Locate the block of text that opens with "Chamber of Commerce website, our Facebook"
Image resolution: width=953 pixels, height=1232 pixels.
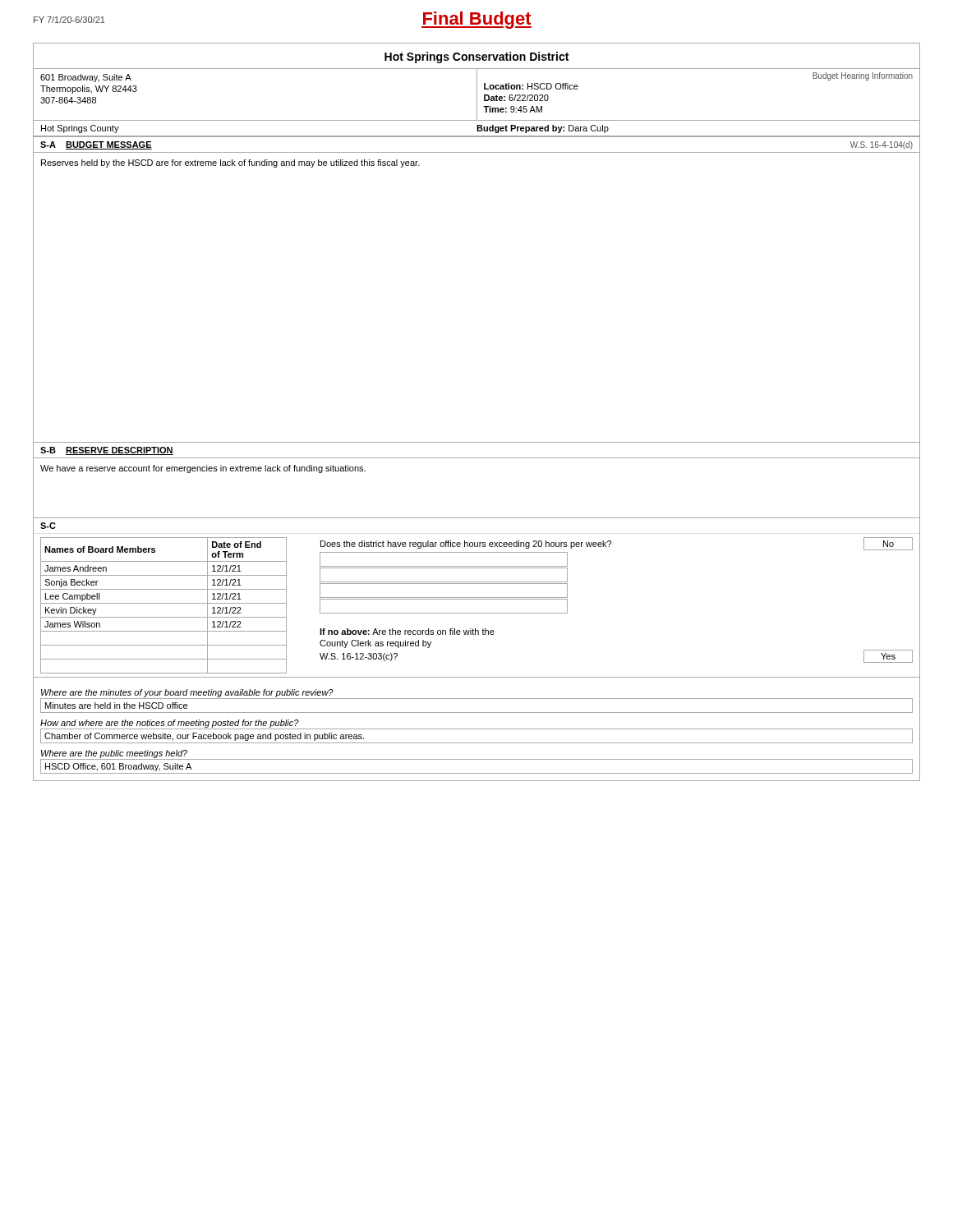[205, 736]
